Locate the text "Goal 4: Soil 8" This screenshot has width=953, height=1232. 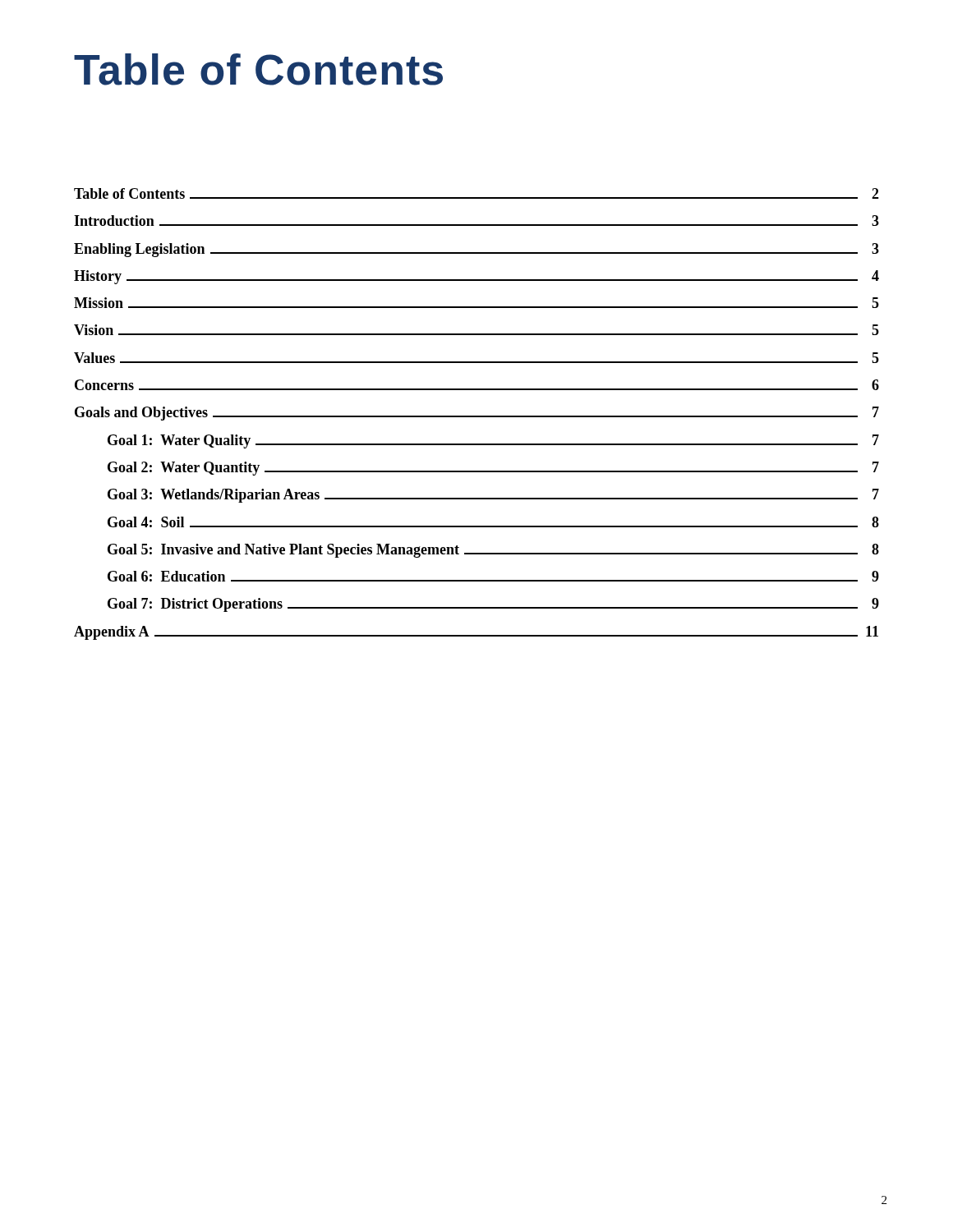point(493,522)
